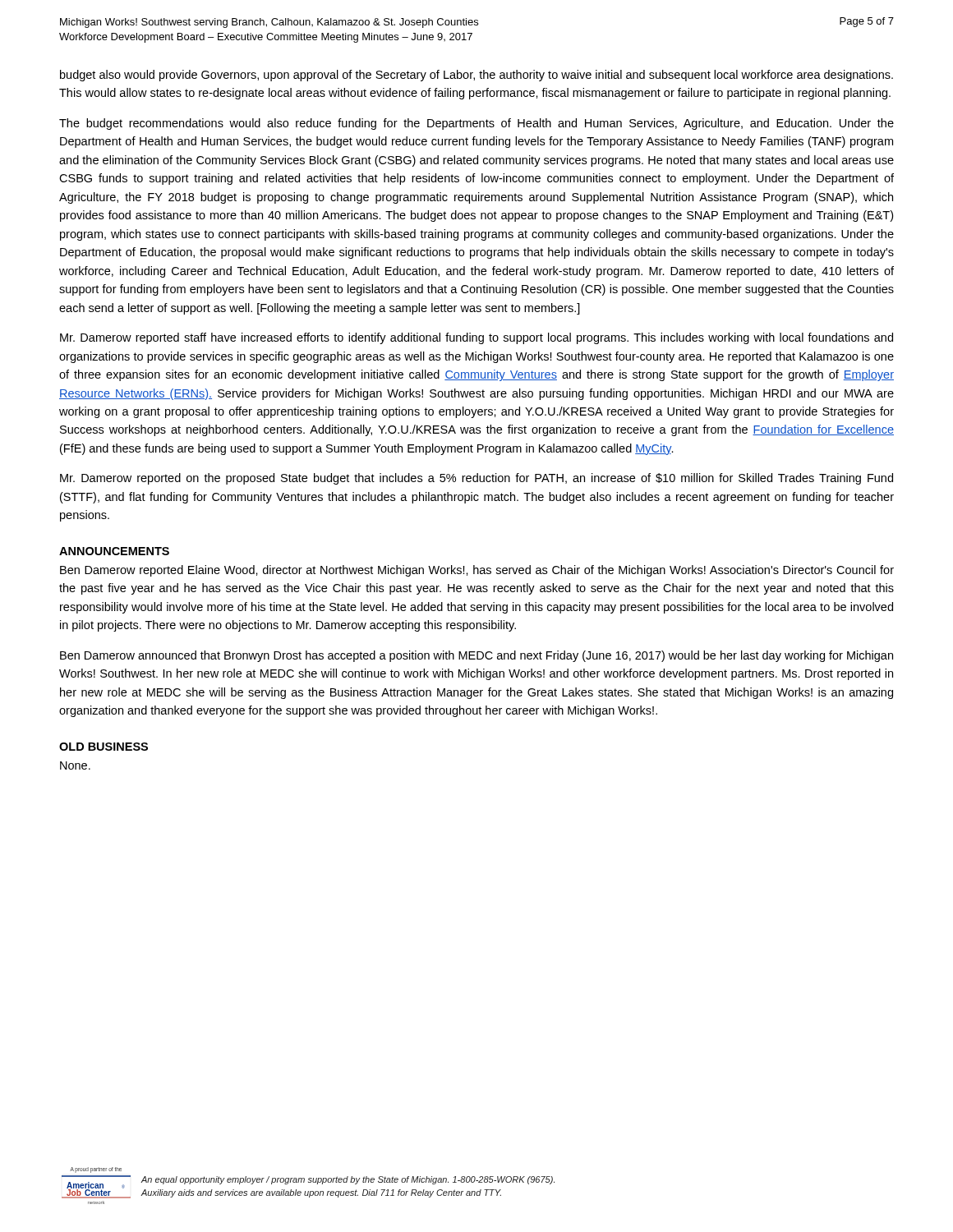Select the passage starting "OLD BUSINESS"
The image size is (953, 1232).
click(x=104, y=746)
